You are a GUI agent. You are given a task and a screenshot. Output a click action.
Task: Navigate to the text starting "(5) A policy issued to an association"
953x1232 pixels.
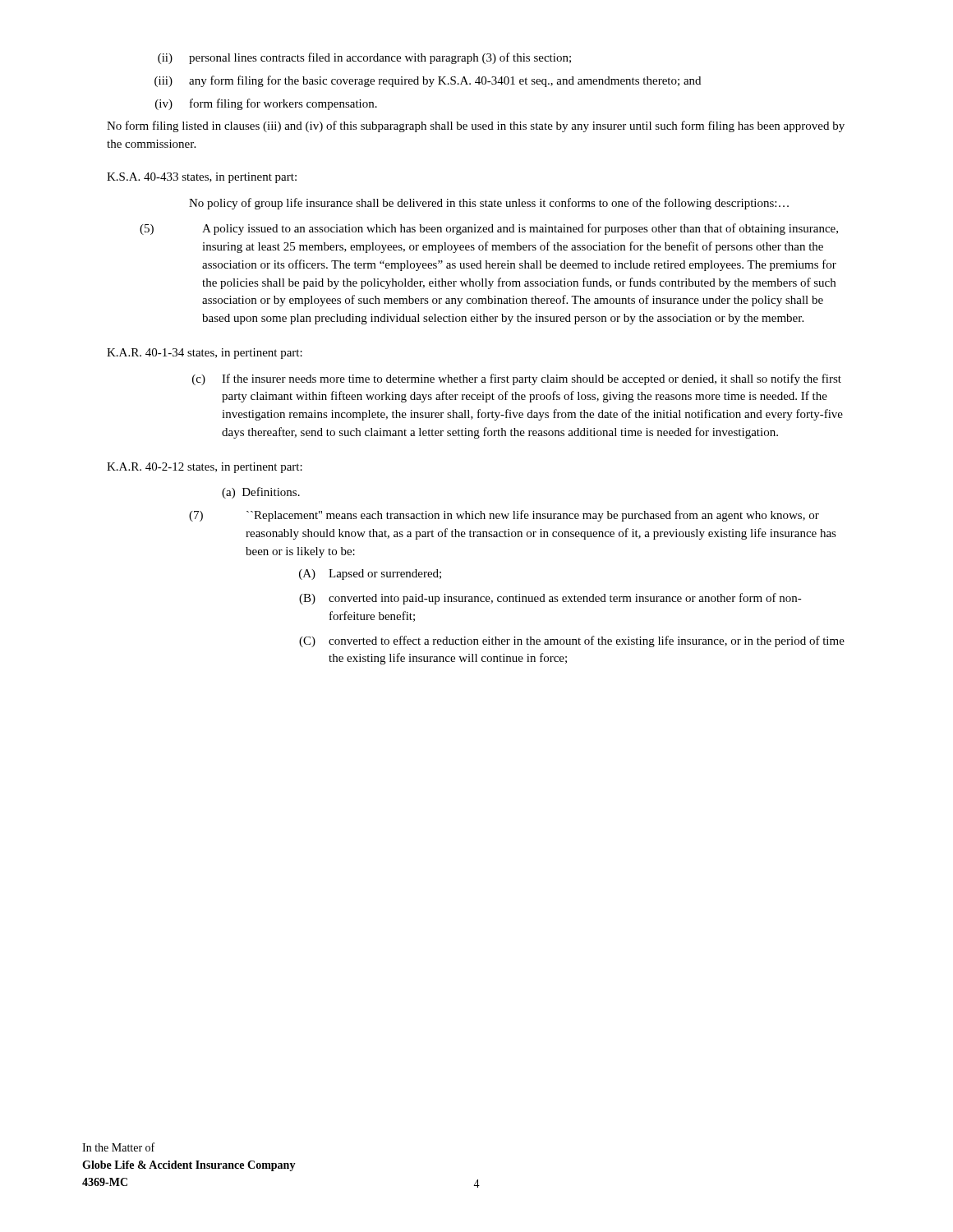(493, 274)
